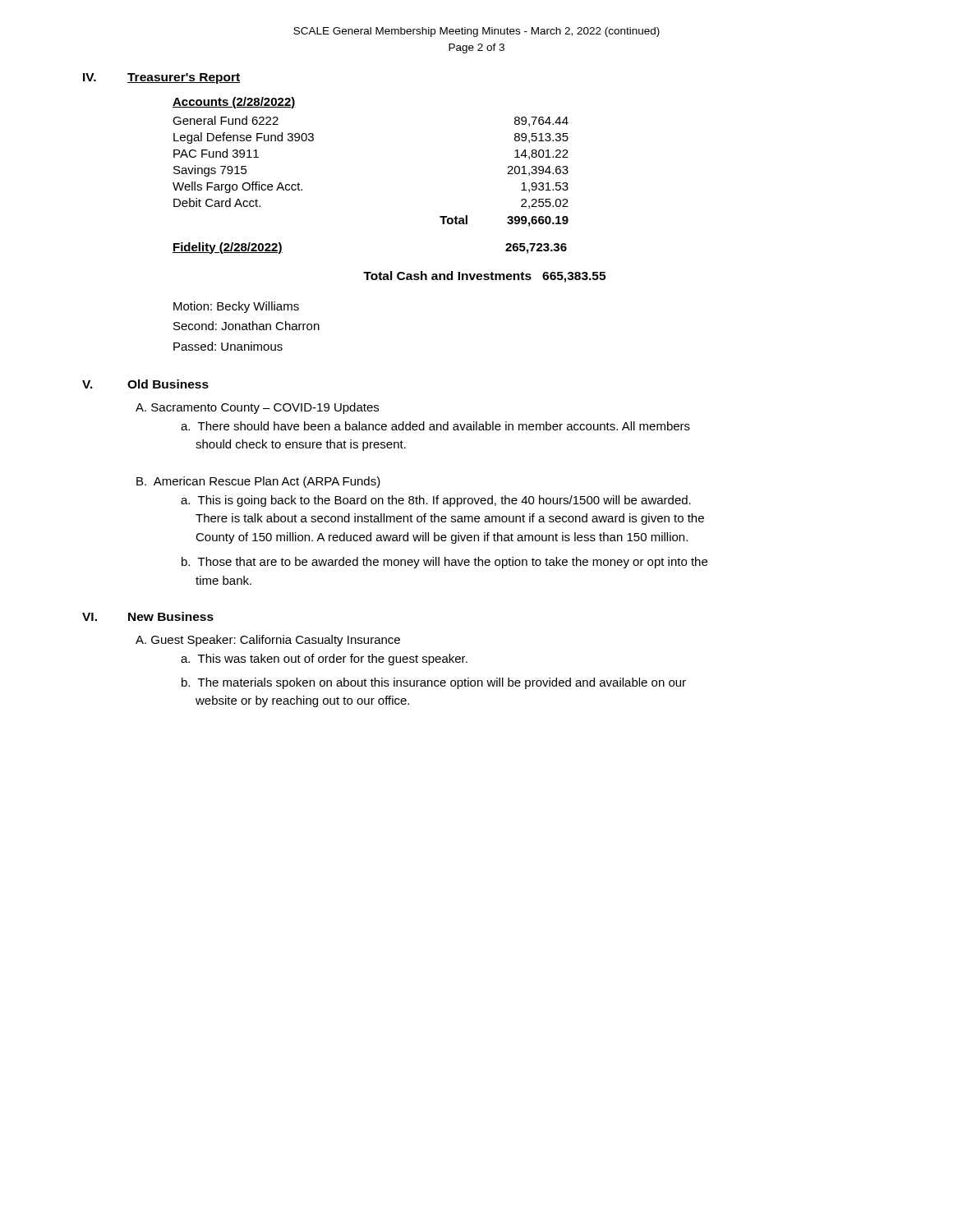The height and width of the screenshot is (1232, 953).
Task: Point to the element starting "a. There should have been a balance"
Action: [x=435, y=435]
